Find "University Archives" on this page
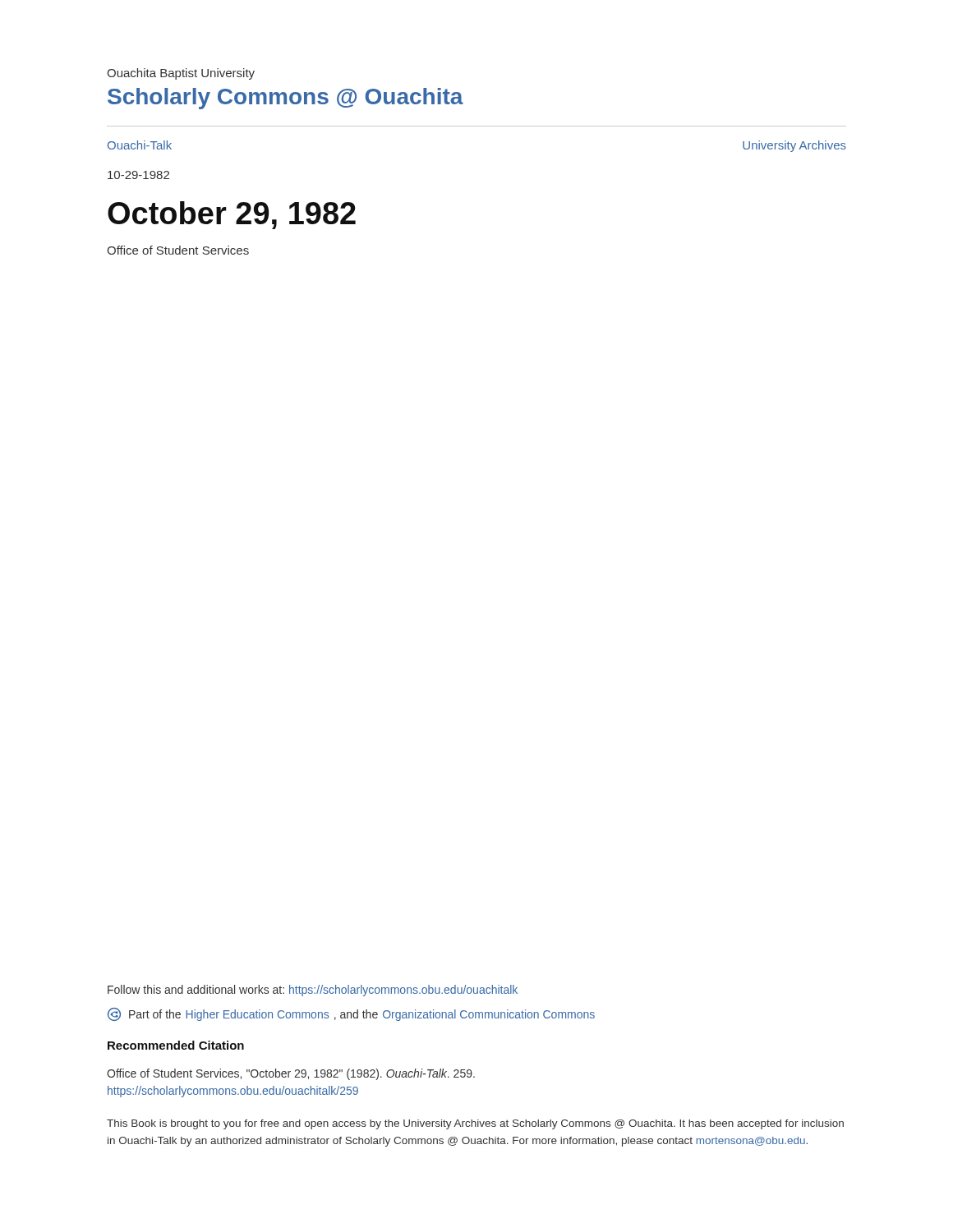Screen dimensions: 1232x953 click(794, 145)
